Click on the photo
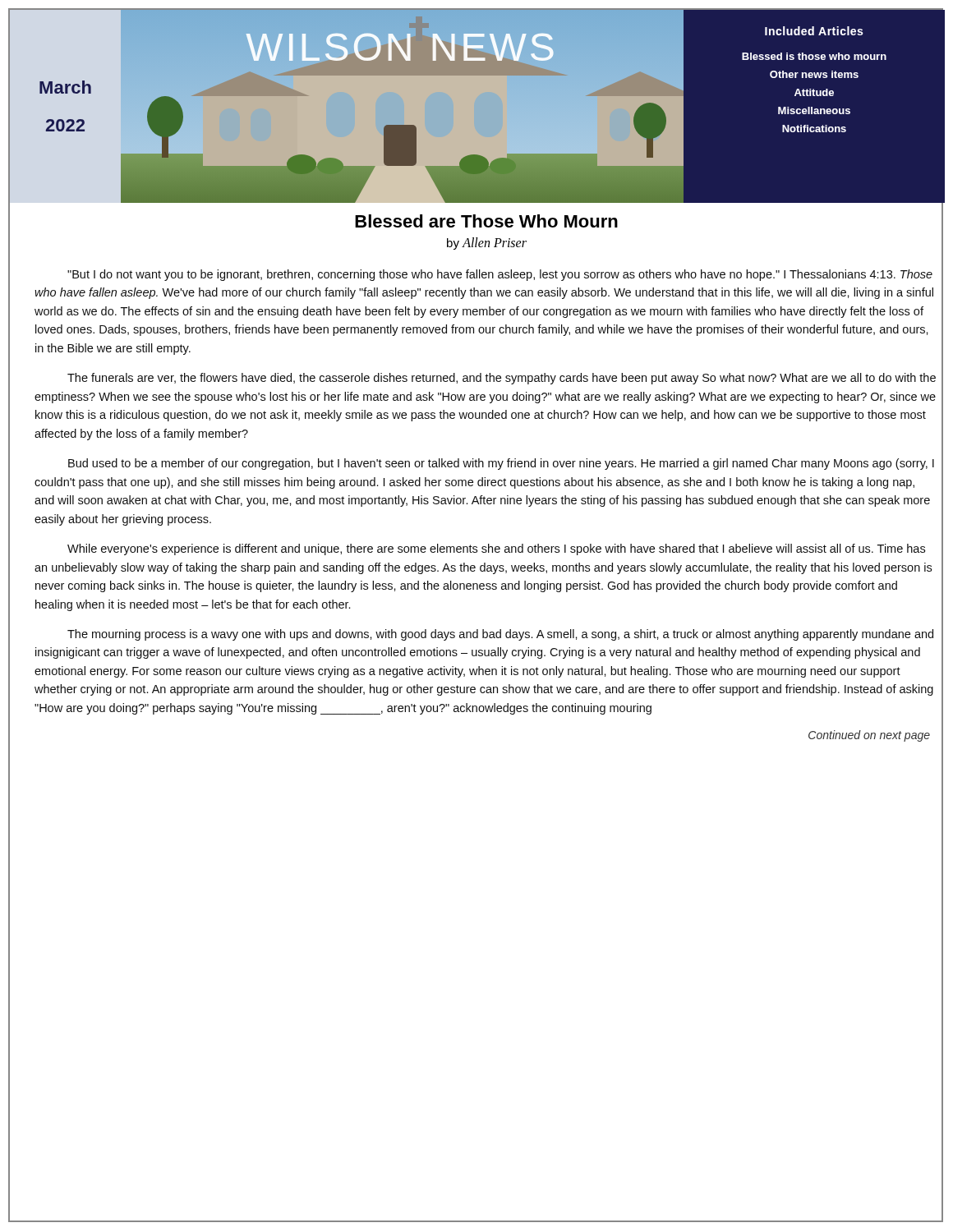This screenshot has height=1232, width=953. tap(402, 106)
